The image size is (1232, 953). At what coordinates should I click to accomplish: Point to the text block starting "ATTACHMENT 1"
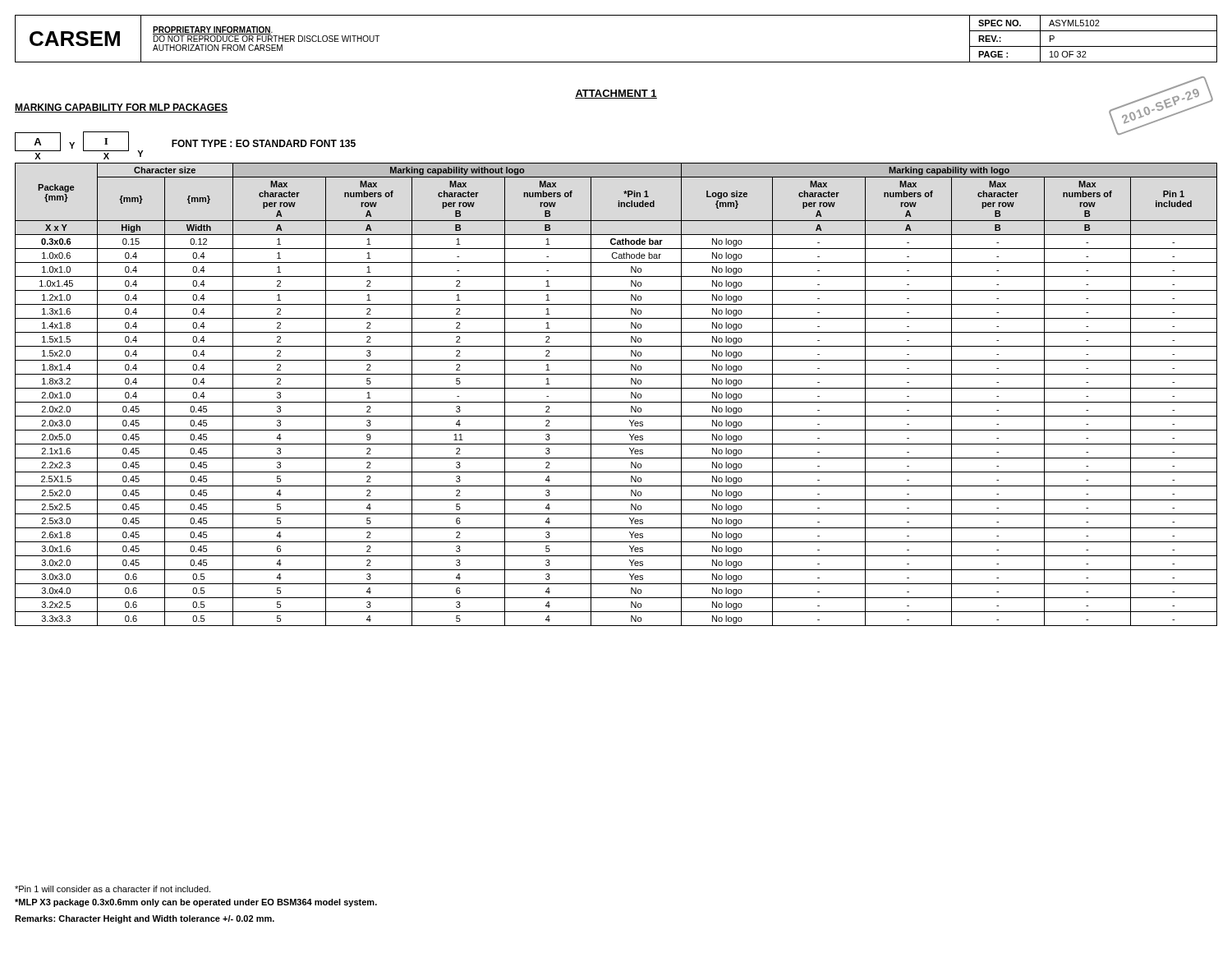[x=616, y=93]
